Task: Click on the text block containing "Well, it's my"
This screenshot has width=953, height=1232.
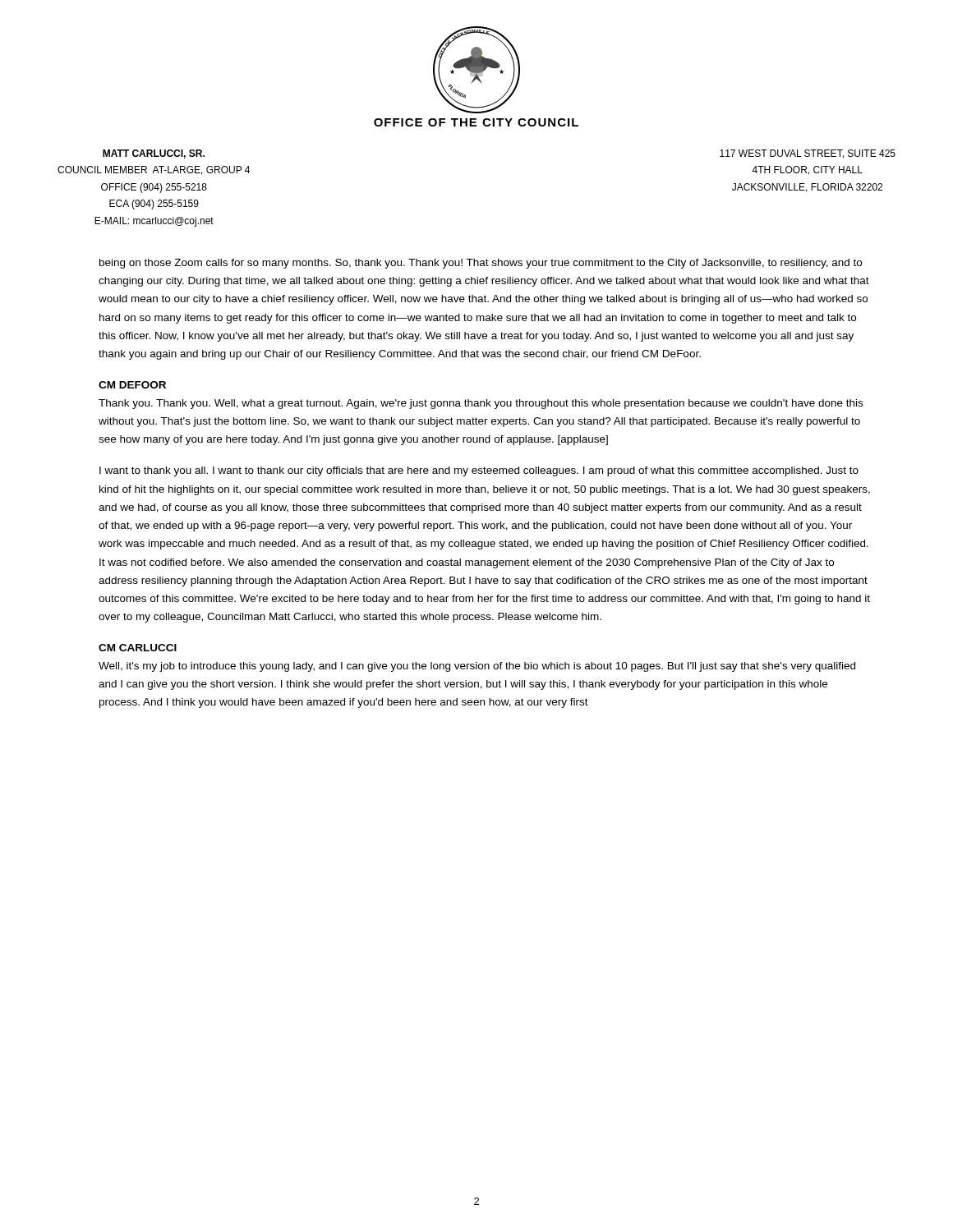Action: [x=485, y=684]
